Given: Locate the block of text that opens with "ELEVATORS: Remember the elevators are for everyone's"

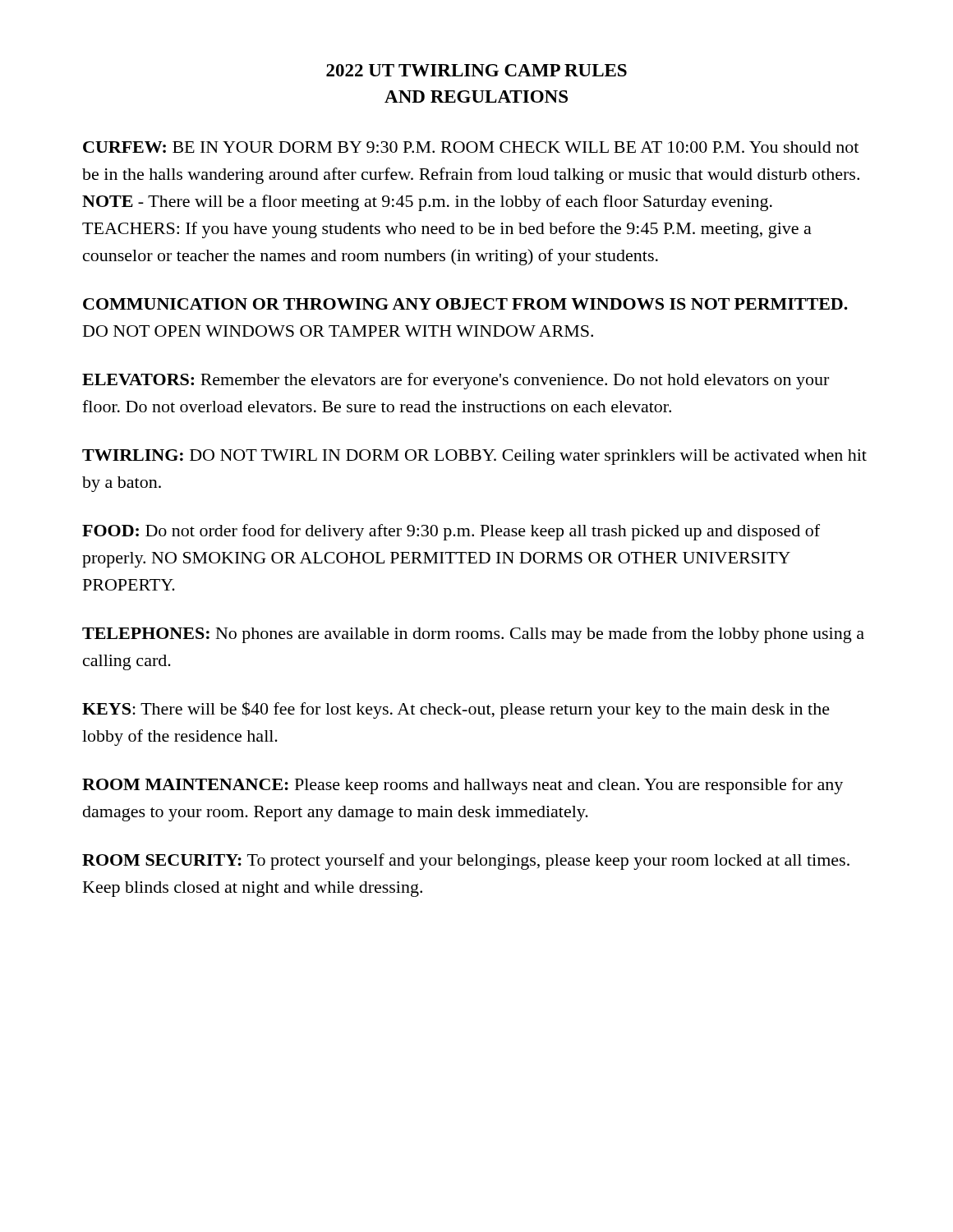Looking at the screenshot, I should 456,393.
